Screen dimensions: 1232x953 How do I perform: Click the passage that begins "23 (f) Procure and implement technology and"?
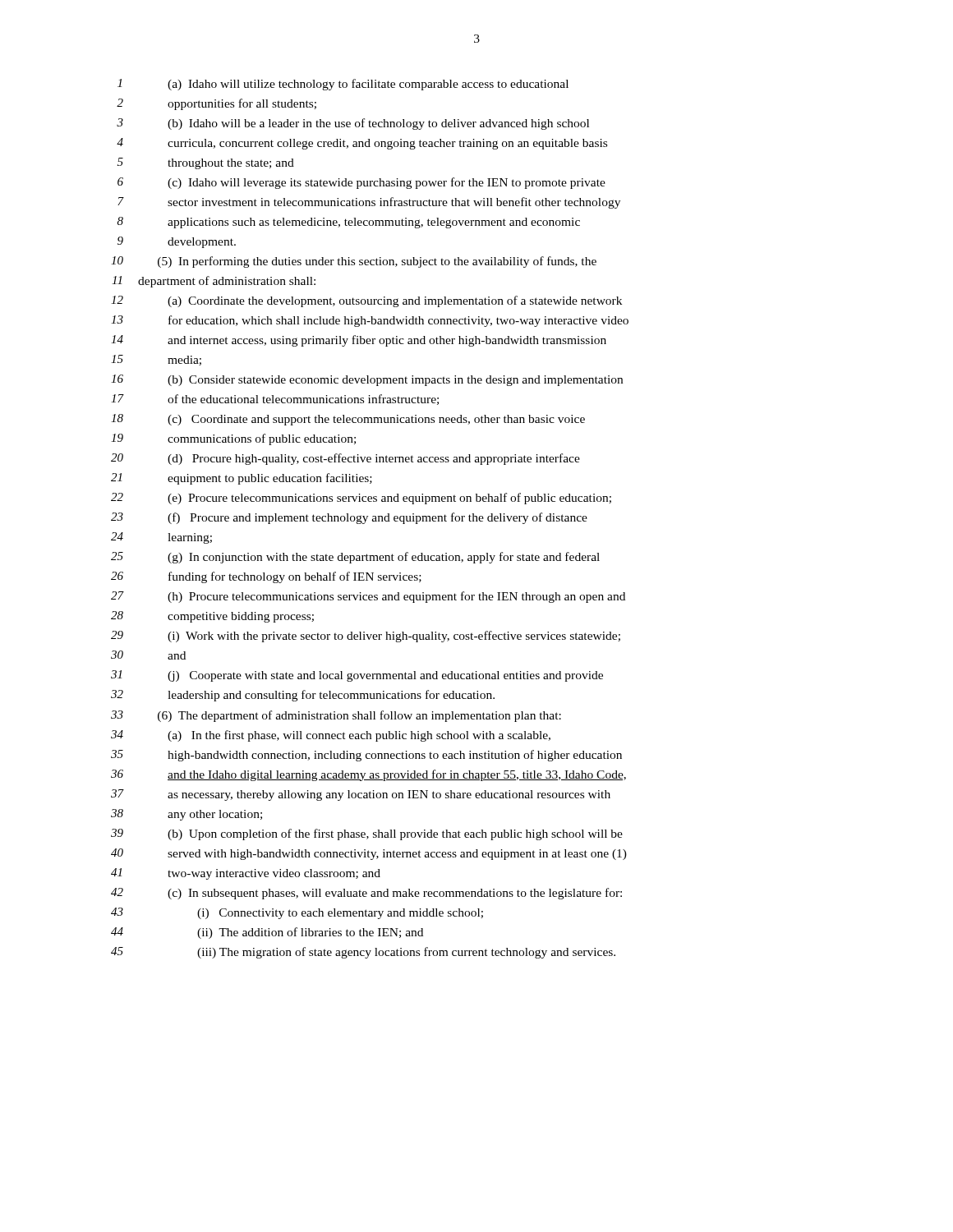tap(488, 518)
